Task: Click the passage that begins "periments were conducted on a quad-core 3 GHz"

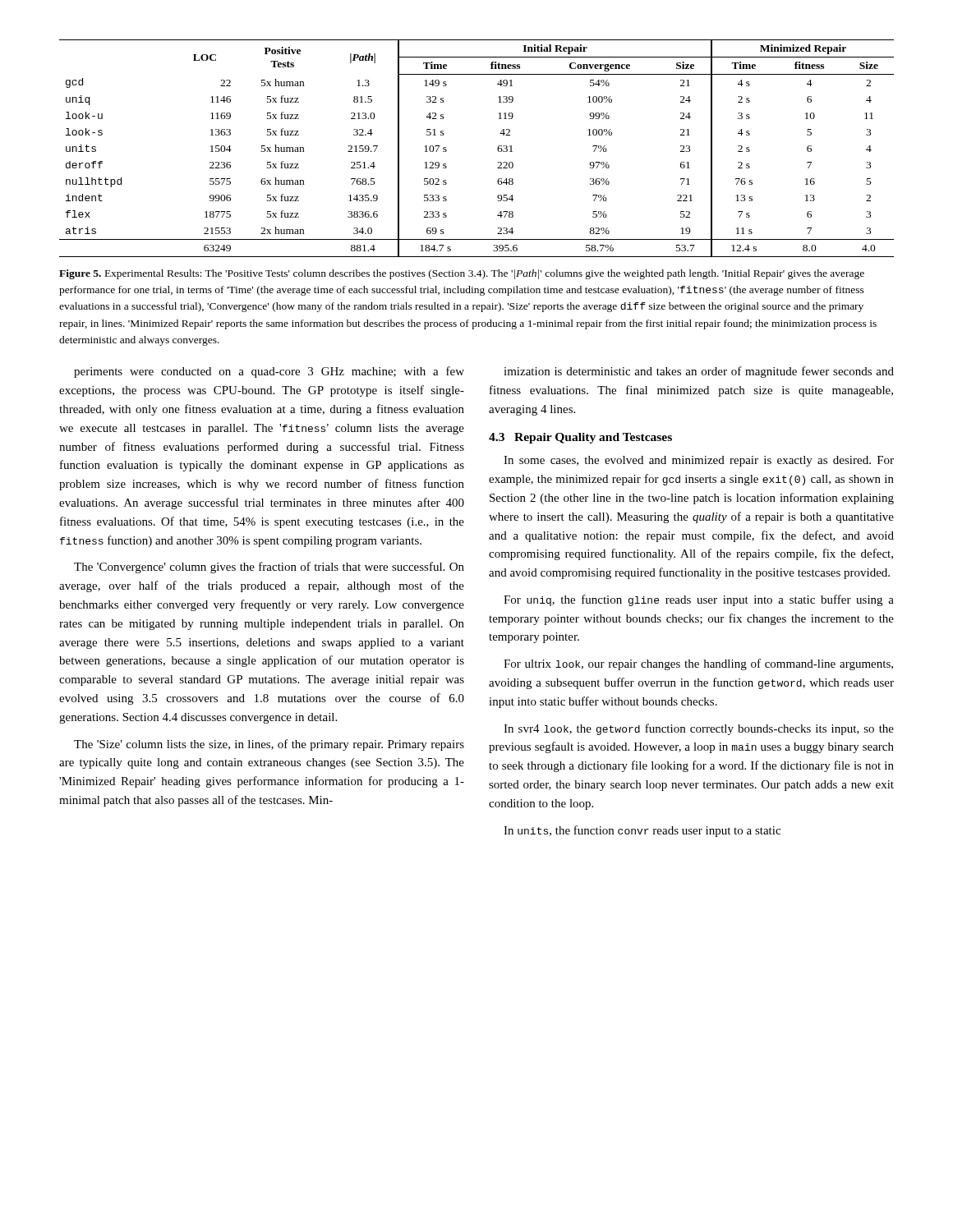Action: pos(262,456)
